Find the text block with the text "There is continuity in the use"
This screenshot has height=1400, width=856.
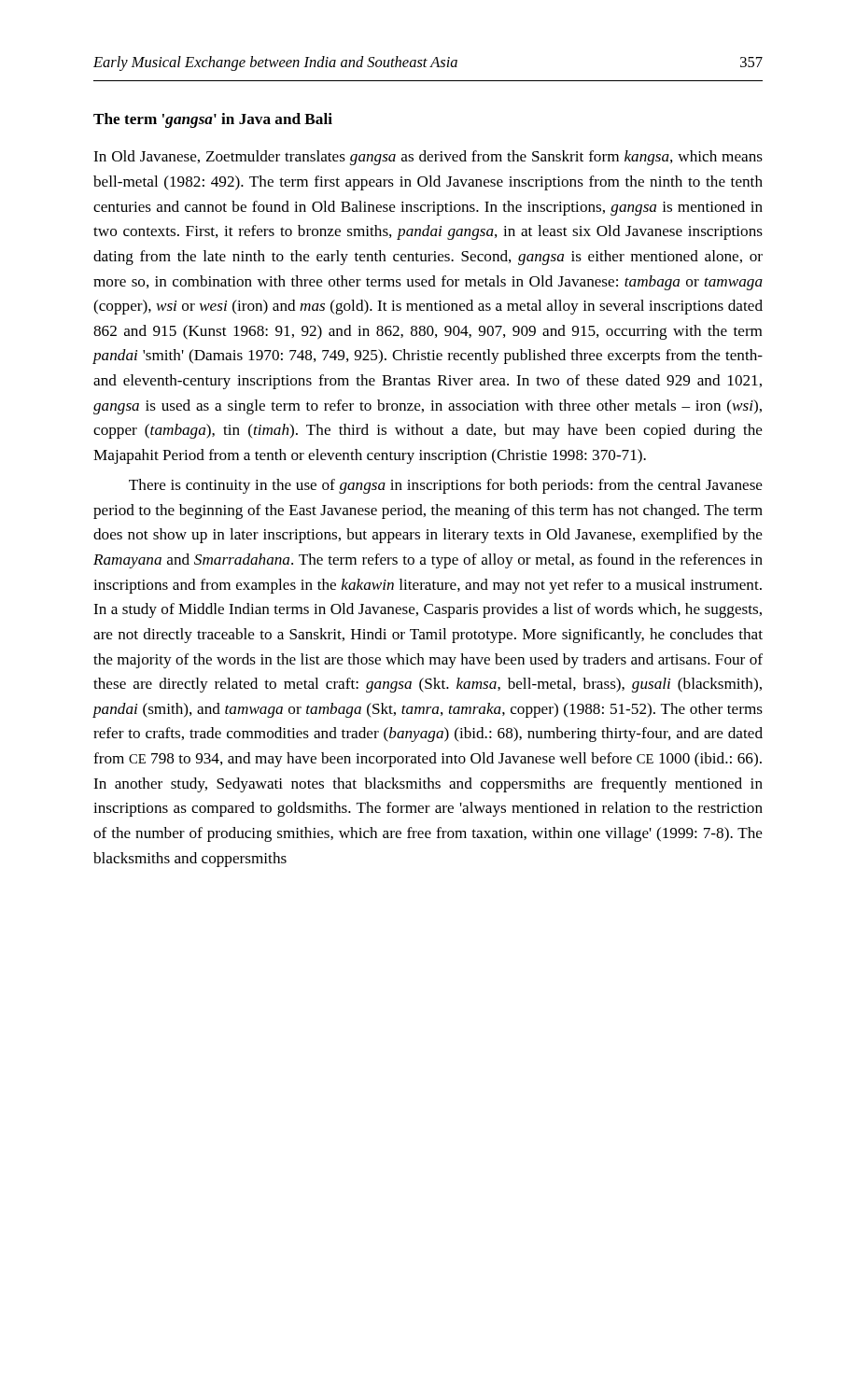click(428, 671)
